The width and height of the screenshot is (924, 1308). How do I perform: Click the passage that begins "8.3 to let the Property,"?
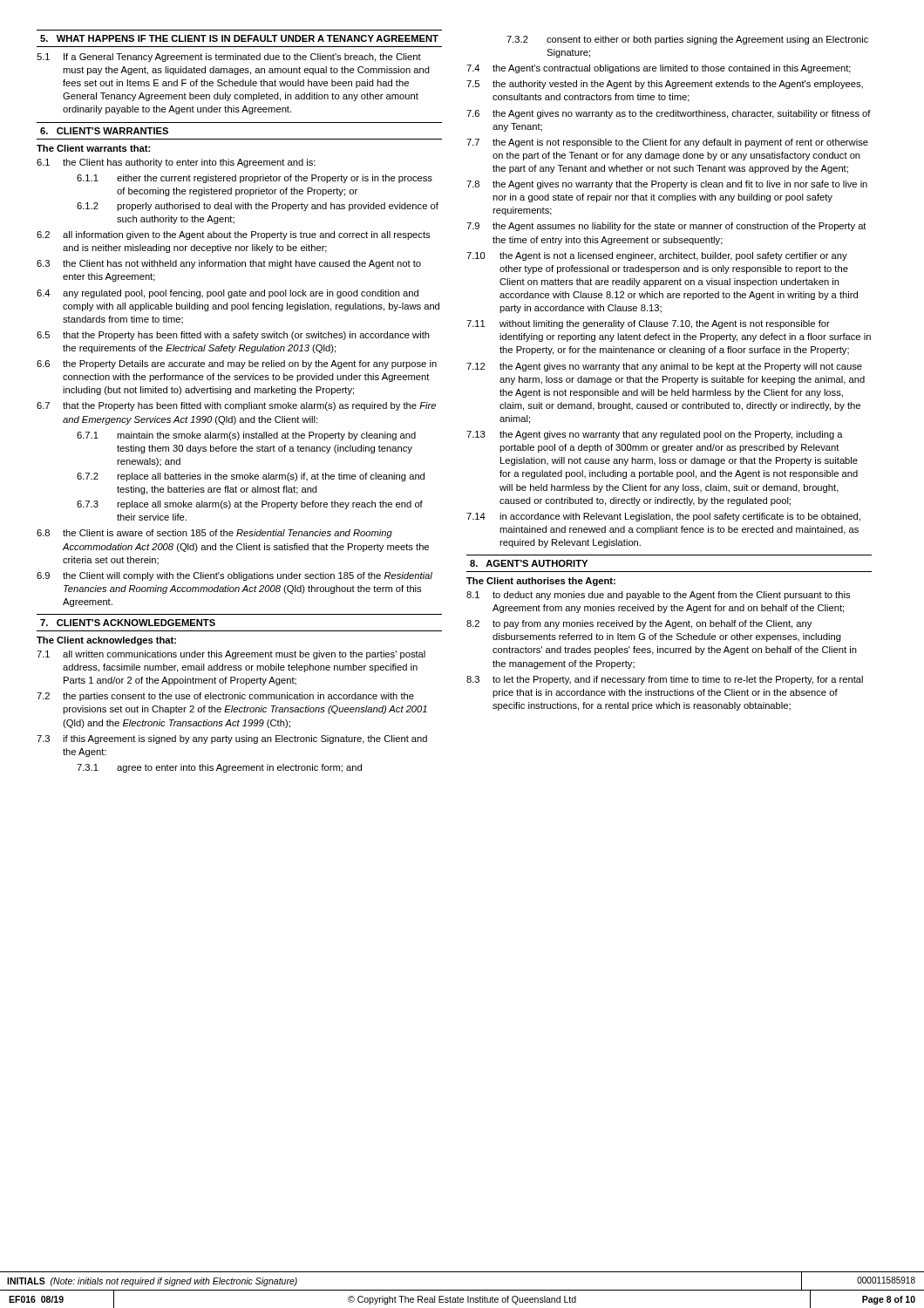pos(669,693)
